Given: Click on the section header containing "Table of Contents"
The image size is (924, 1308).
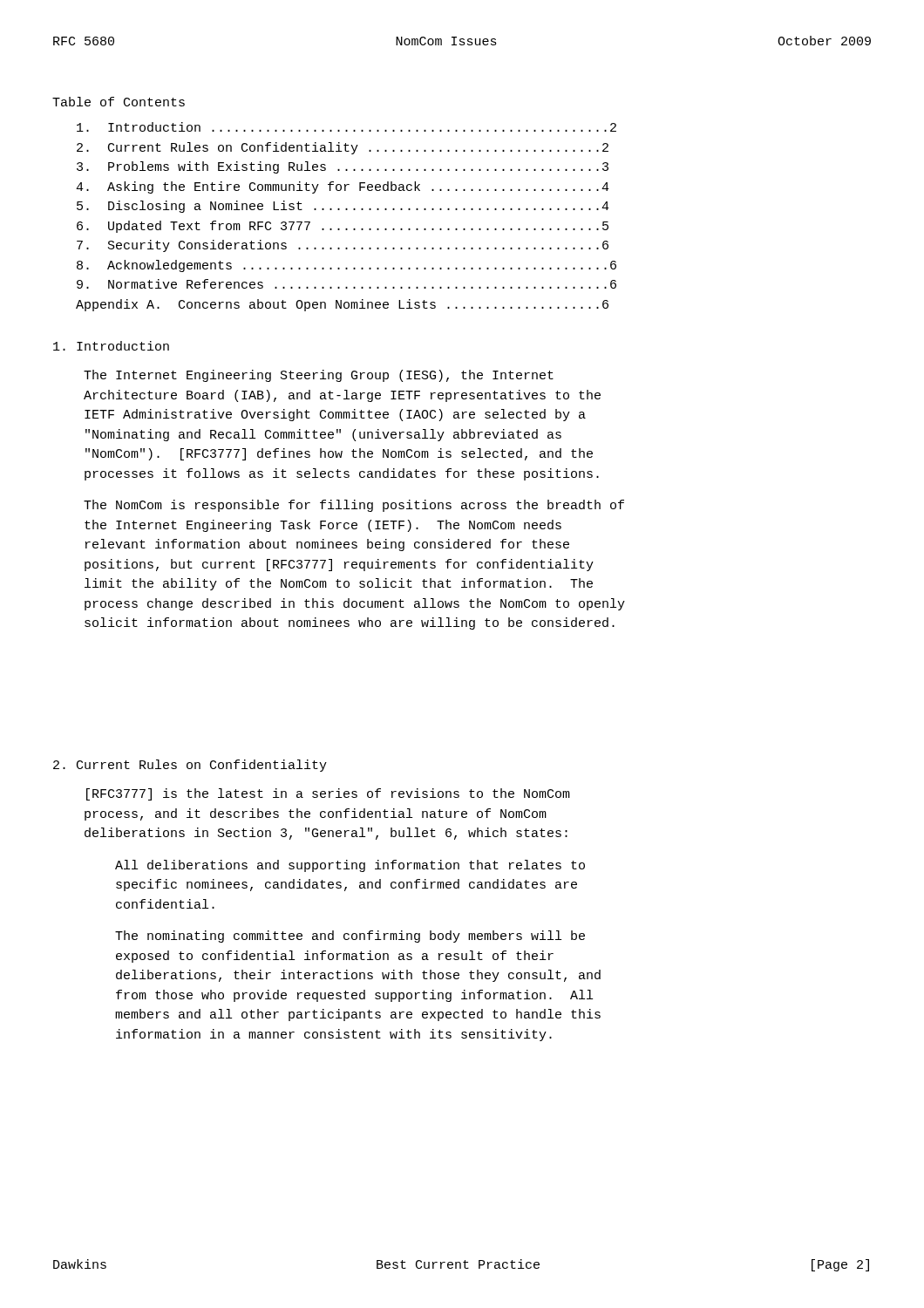Looking at the screenshot, I should pos(119,103).
